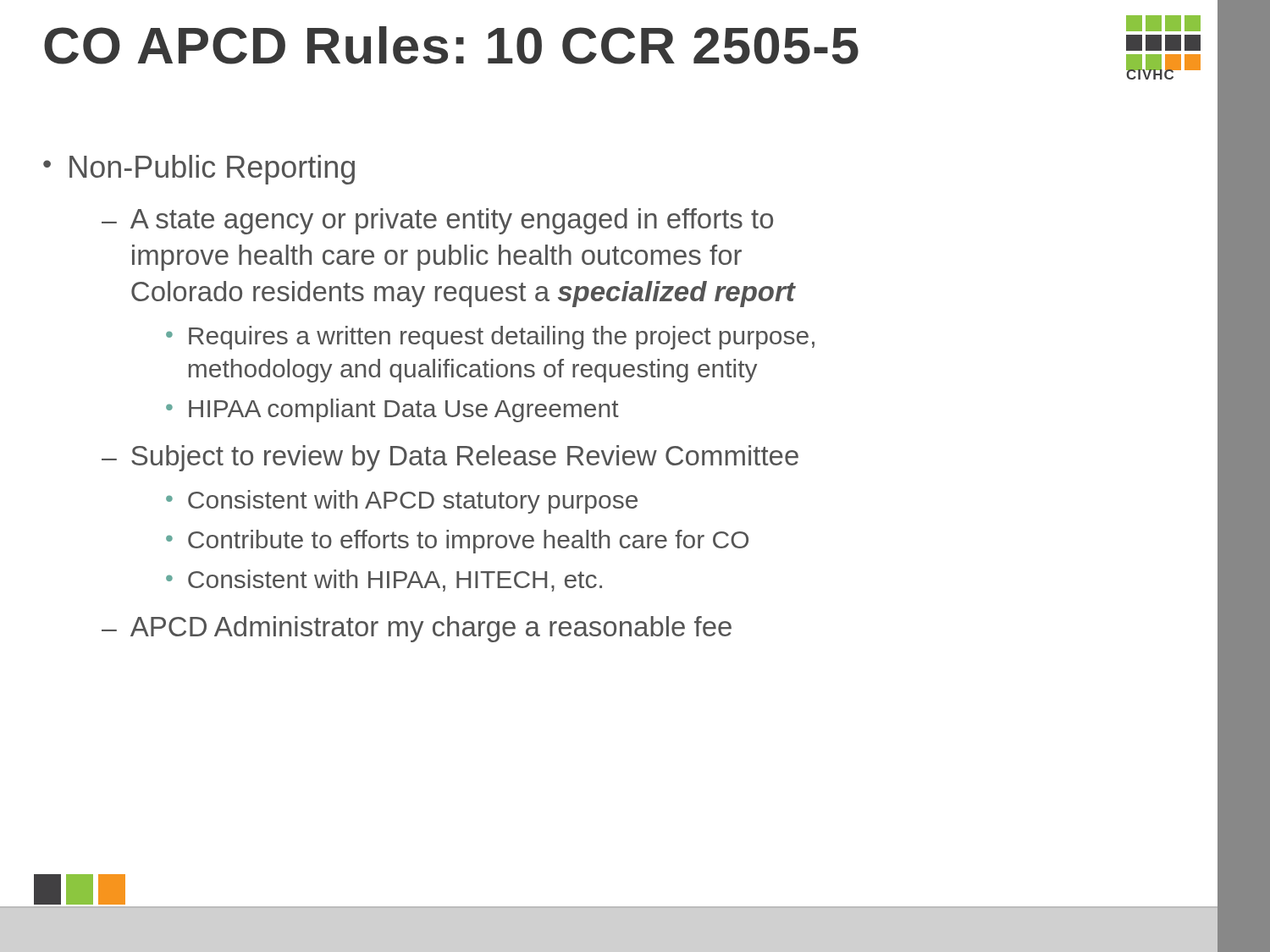This screenshot has height=952, width=1270.
Task: Click on the list item that says "• Consistent with APCD statutory purpose"
Action: click(402, 499)
